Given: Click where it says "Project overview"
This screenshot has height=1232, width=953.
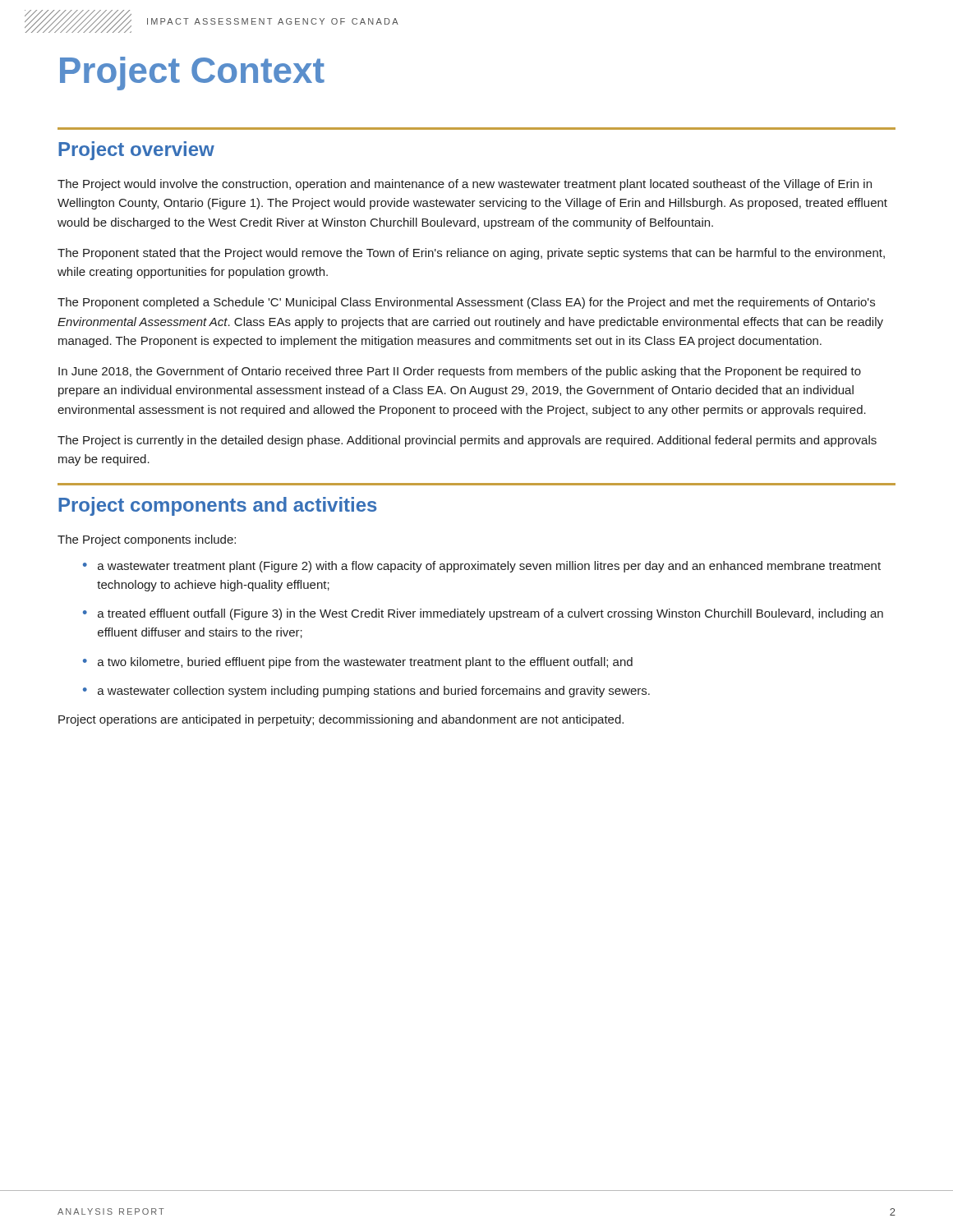Looking at the screenshot, I should (x=136, y=151).
